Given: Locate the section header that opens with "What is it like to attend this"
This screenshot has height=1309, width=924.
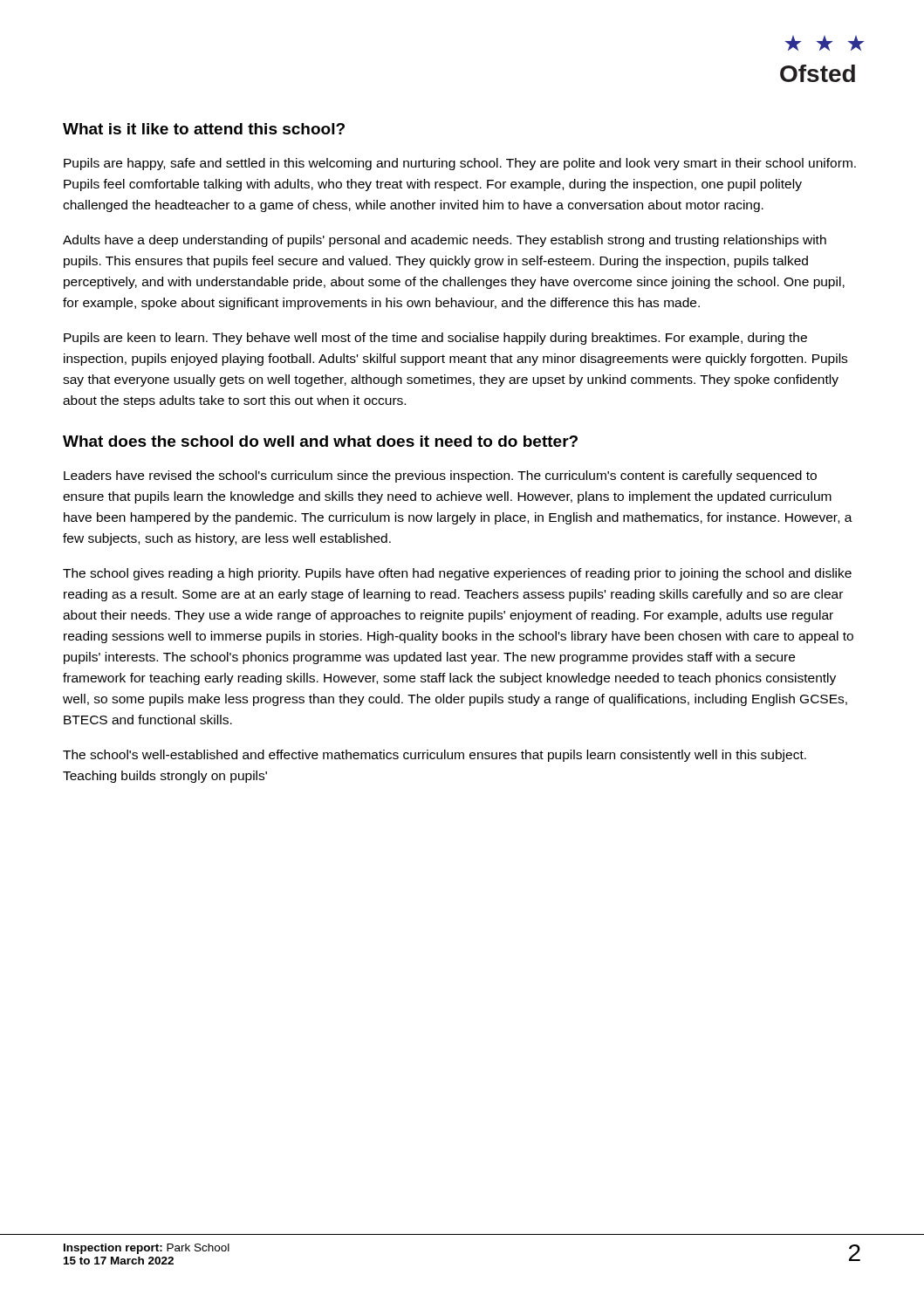Looking at the screenshot, I should 204,129.
